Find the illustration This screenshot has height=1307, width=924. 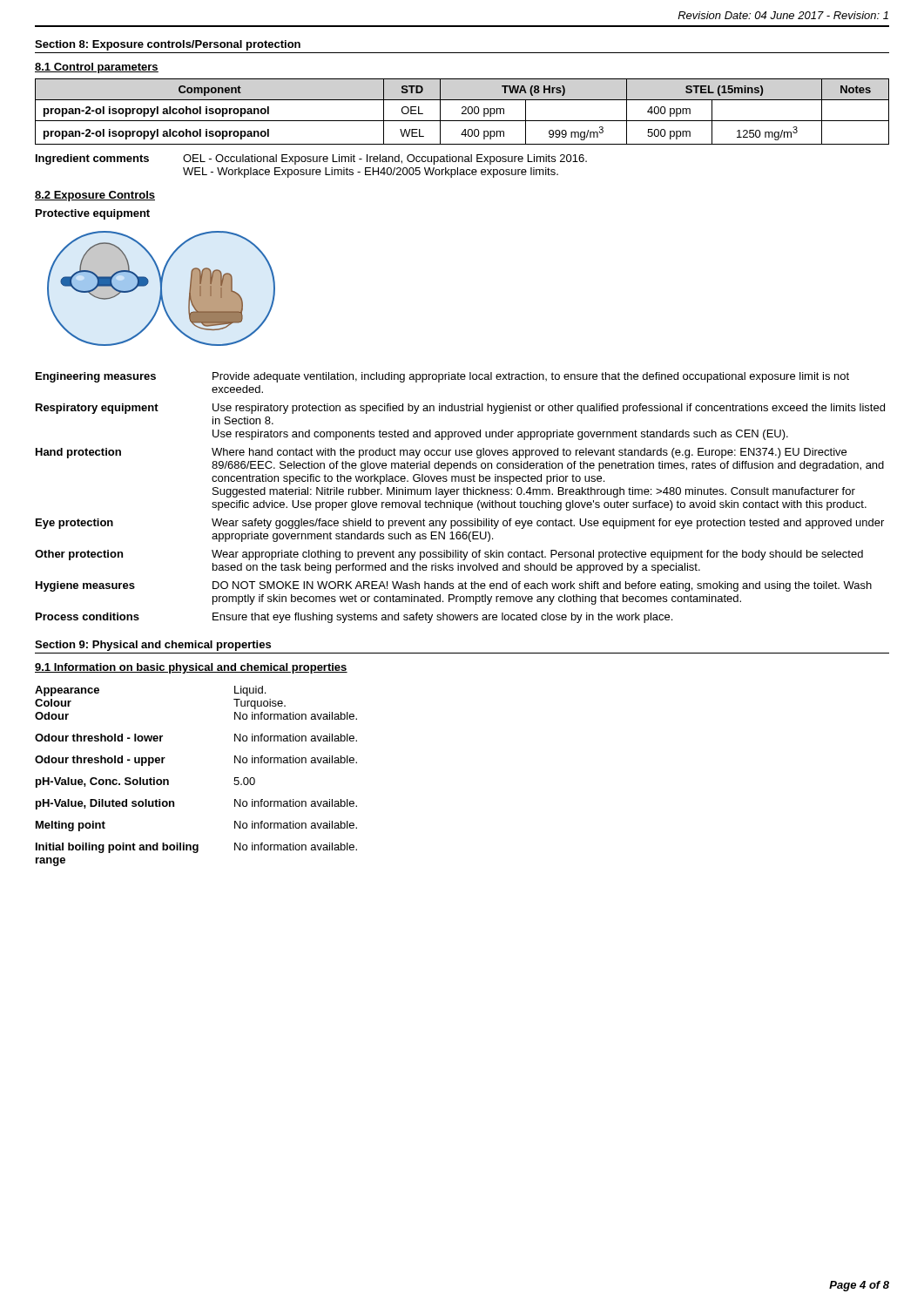(462, 290)
